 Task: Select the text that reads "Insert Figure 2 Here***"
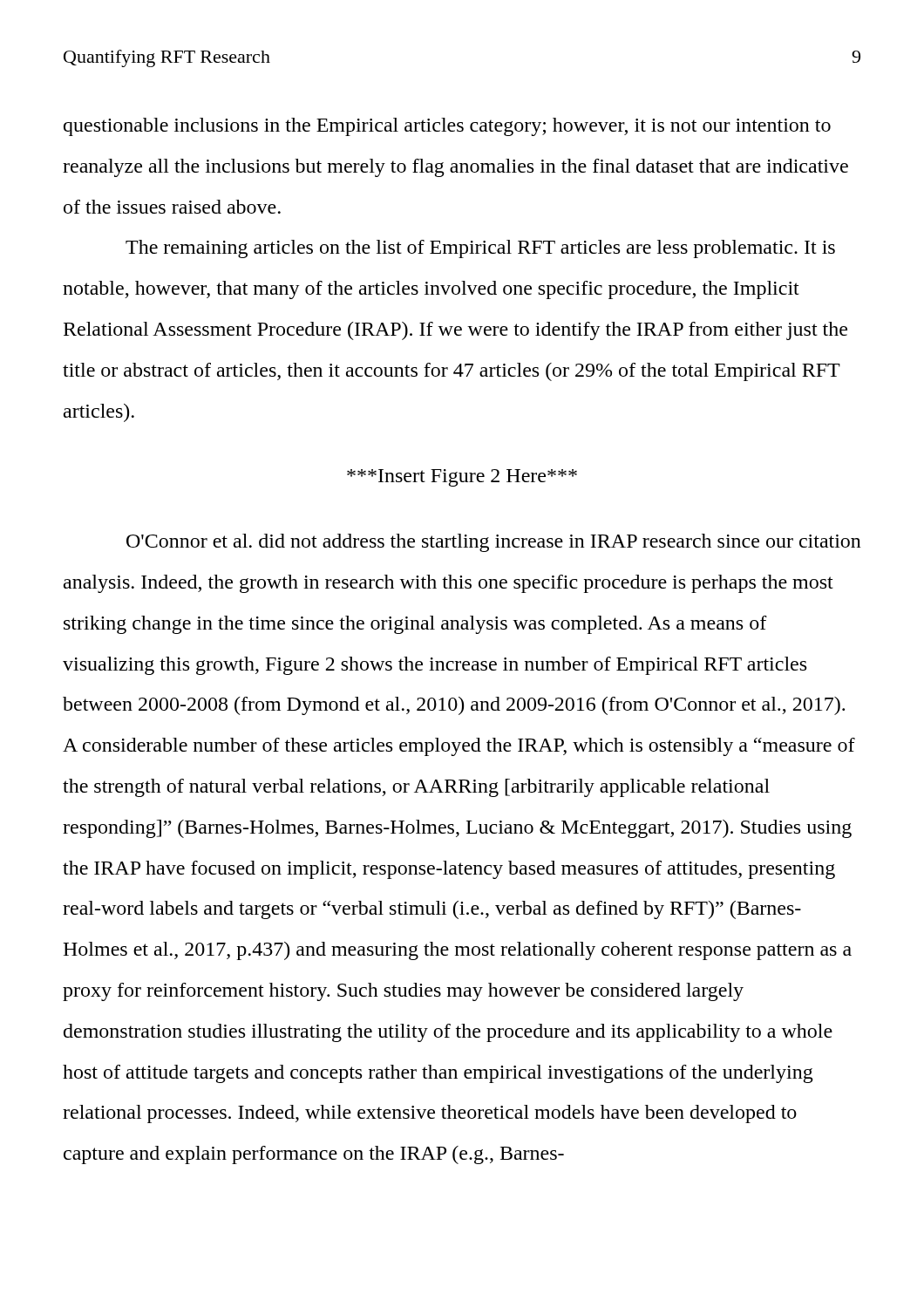tap(462, 476)
